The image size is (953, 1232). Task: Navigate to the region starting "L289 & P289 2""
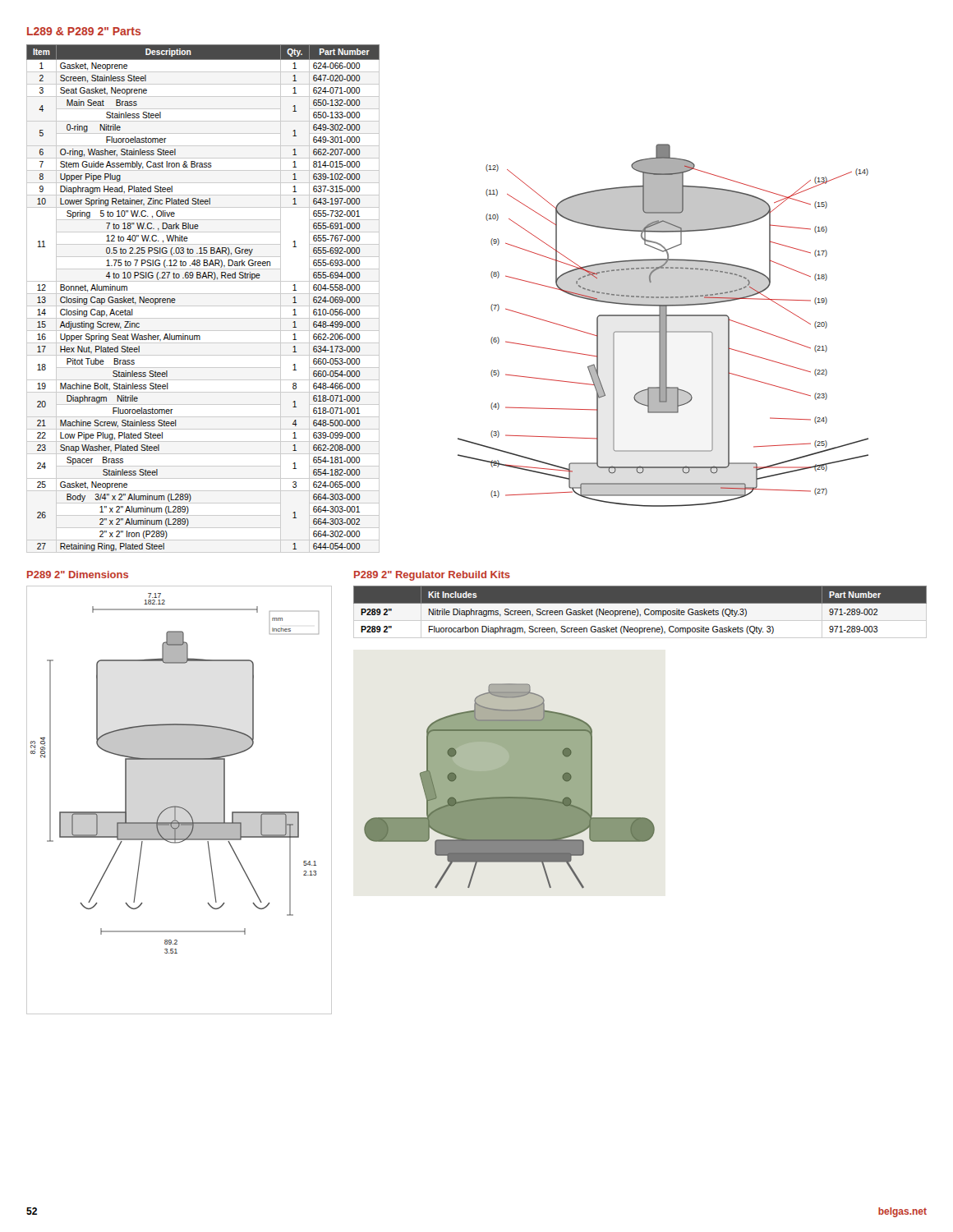pyautogui.click(x=84, y=31)
